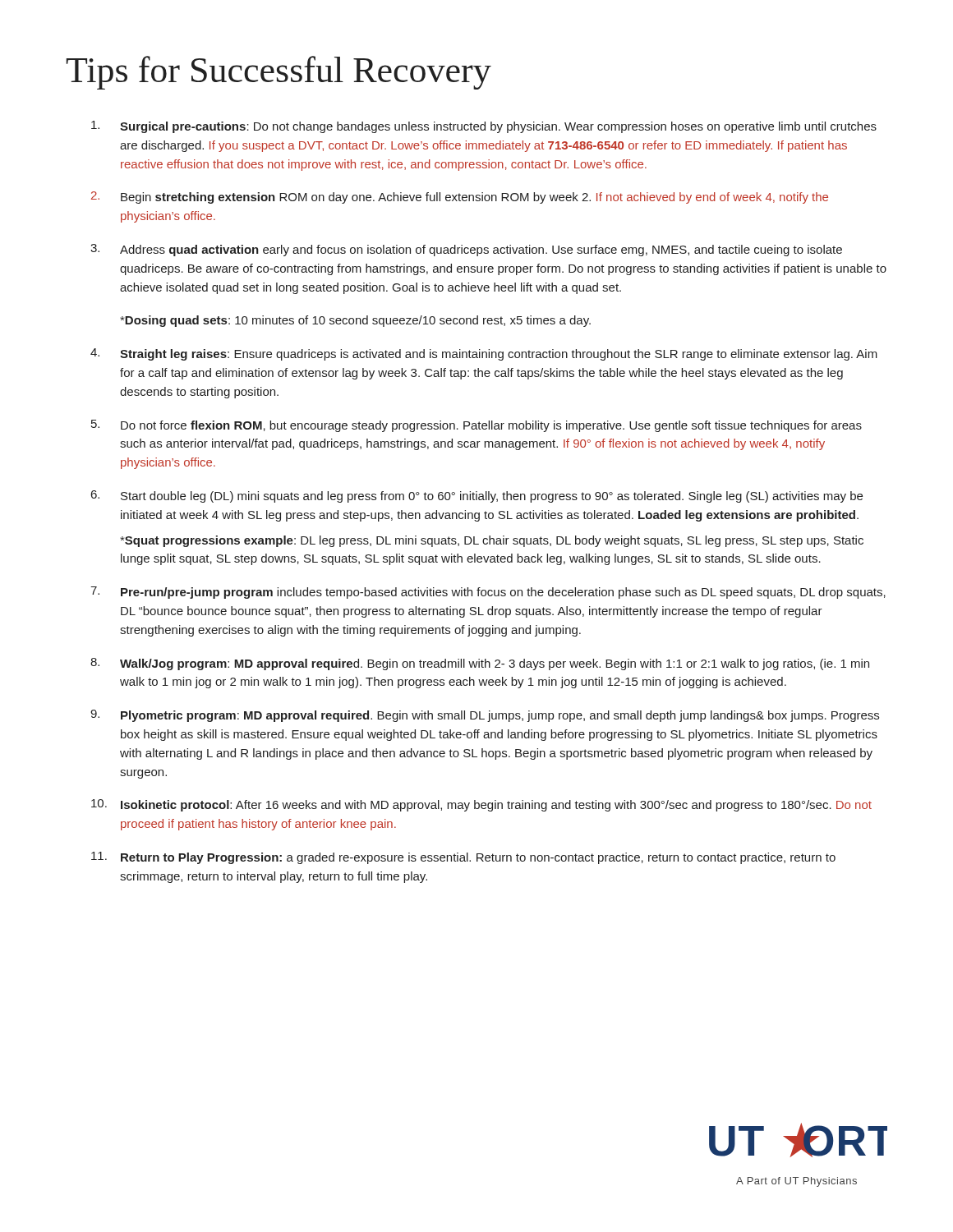Screen dimensions: 1232x953
Task: Point to the element starting "*Dosing quad sets: 10 minutes"
Action: (x=356, y=320)
